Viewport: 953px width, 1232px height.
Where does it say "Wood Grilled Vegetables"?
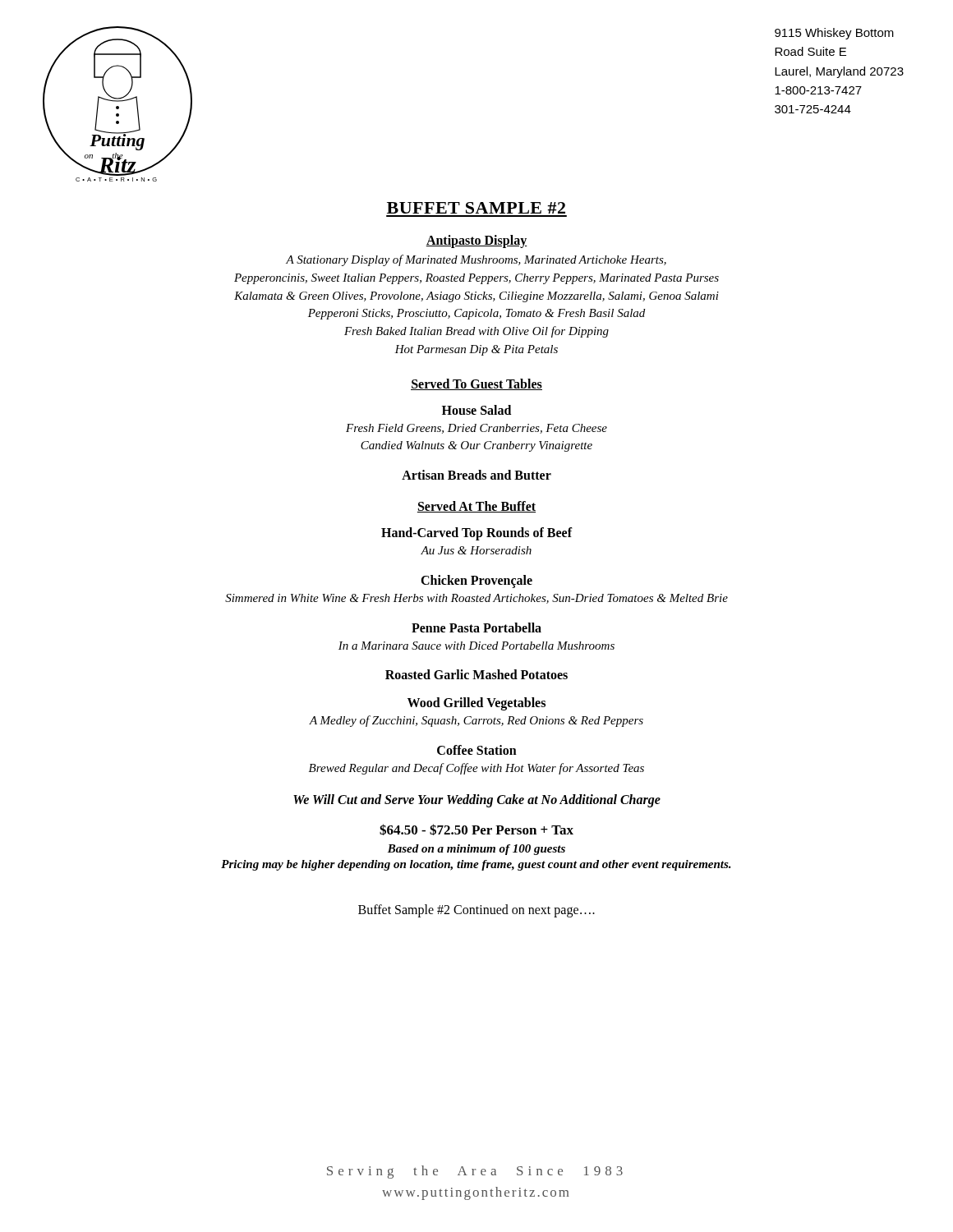click(x=476, y=703)
